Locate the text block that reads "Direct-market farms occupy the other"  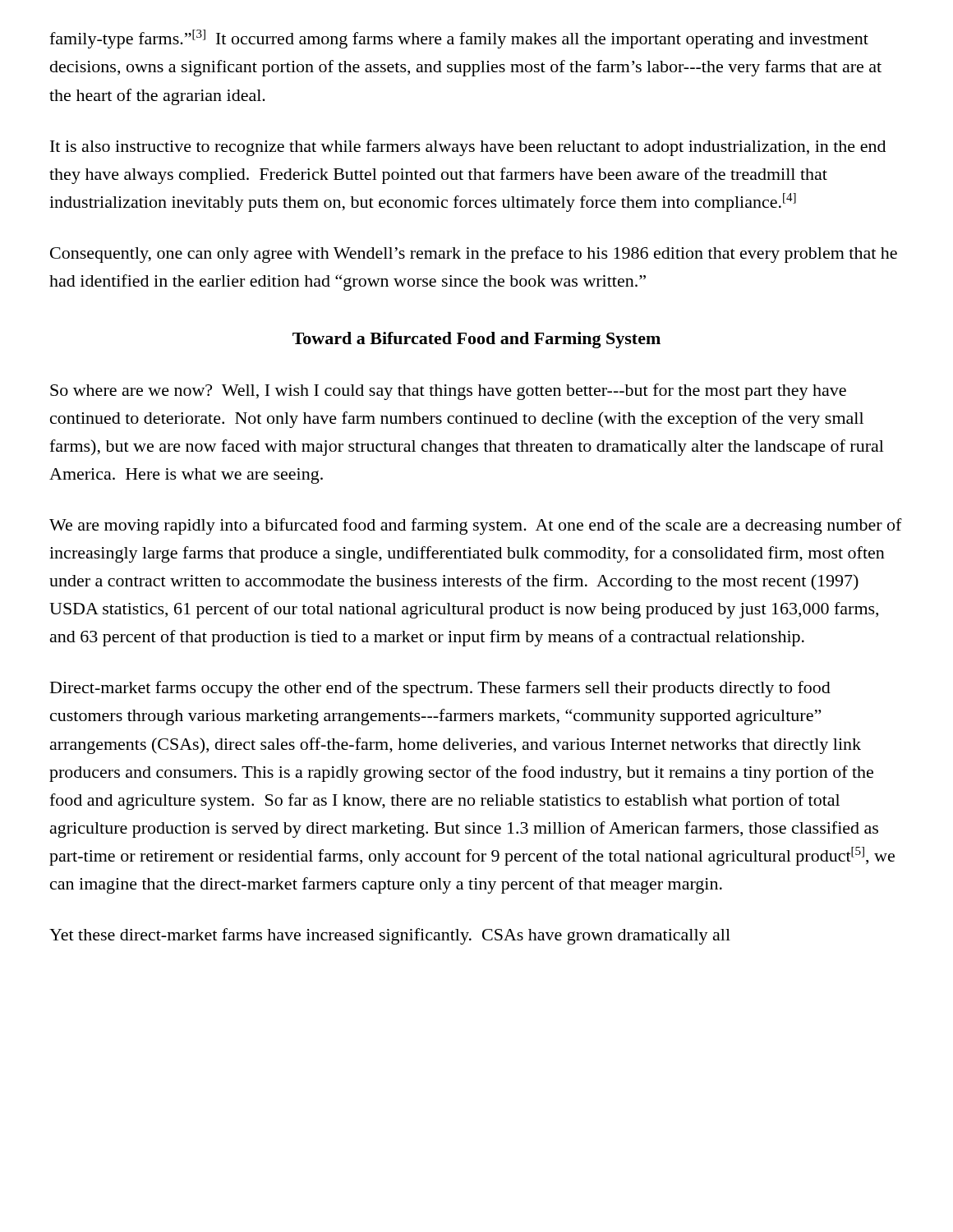pos(472,786)
